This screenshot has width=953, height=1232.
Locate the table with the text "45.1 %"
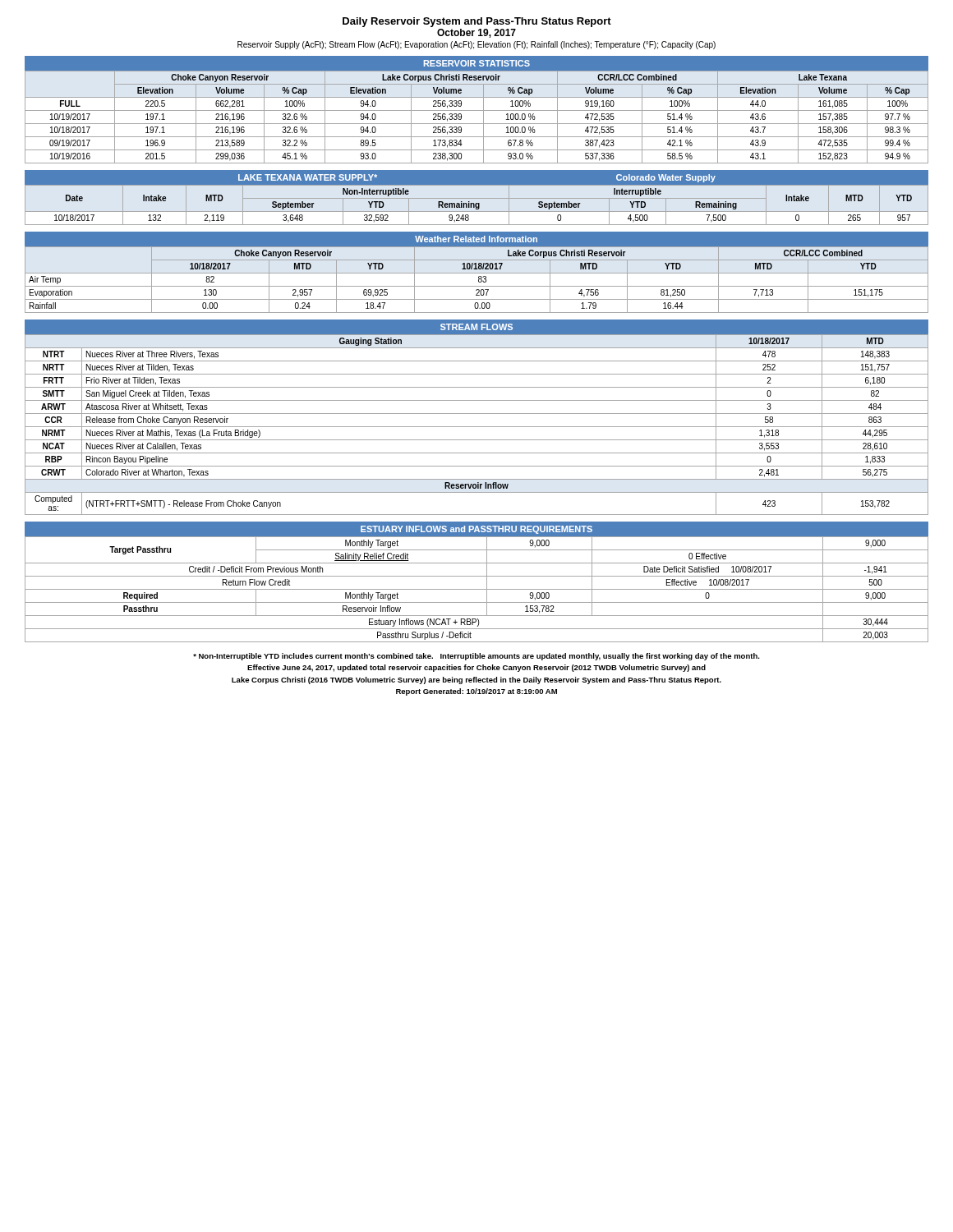pos(476,117)
